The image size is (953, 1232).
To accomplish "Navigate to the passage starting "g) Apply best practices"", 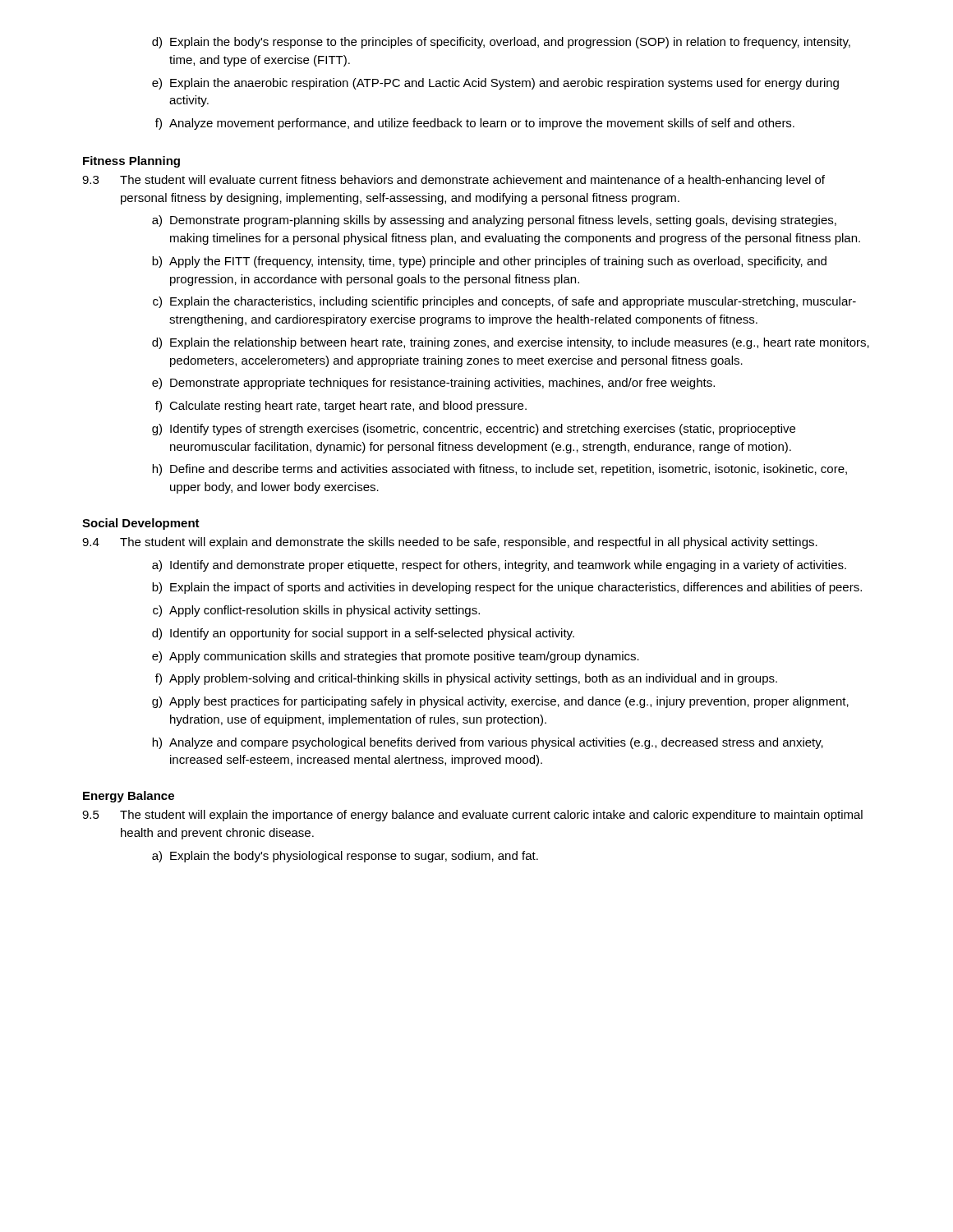I will tap(501, 710).
